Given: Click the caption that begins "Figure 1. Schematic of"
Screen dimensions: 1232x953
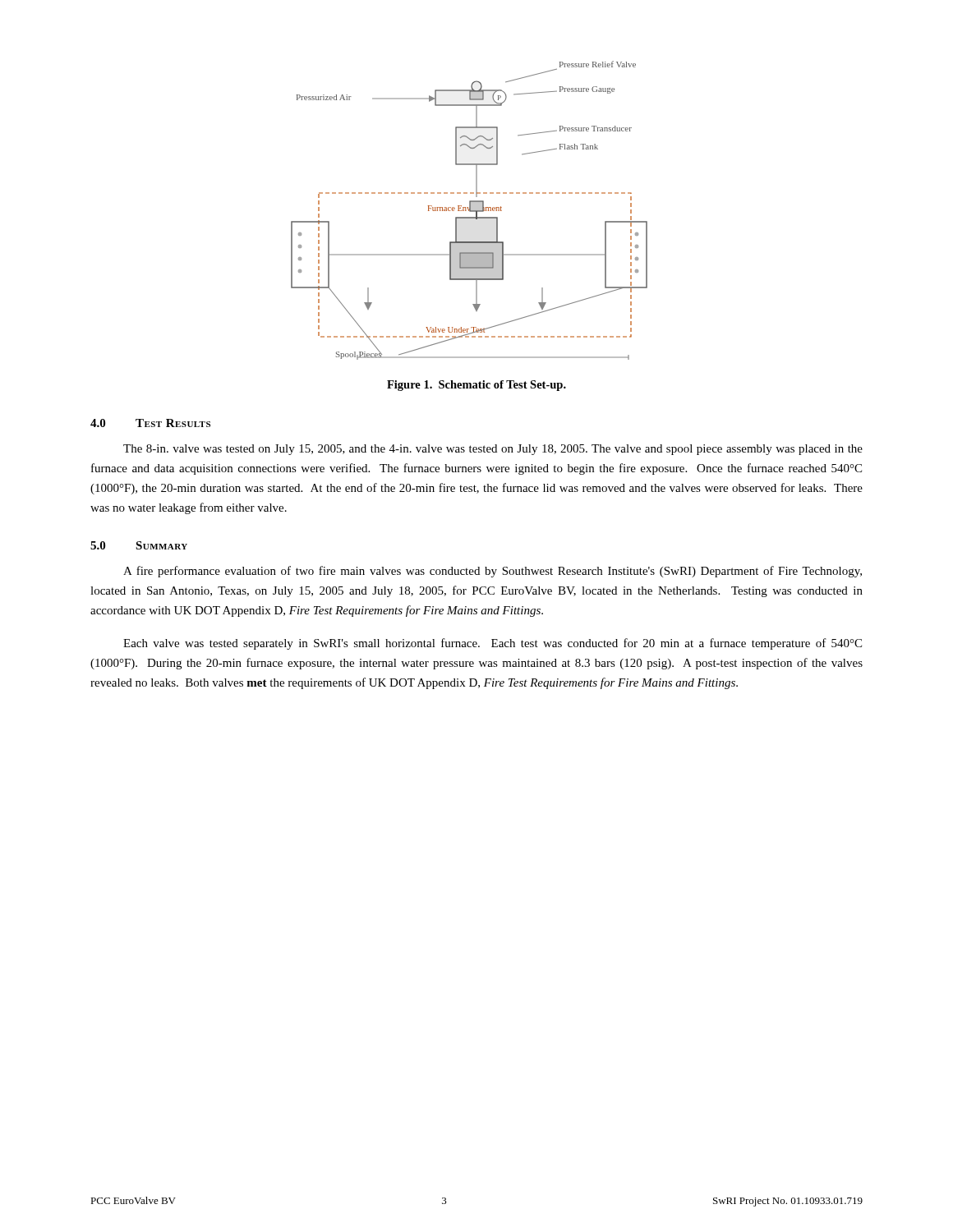Looking at the screenshot, I should point(476,384).
